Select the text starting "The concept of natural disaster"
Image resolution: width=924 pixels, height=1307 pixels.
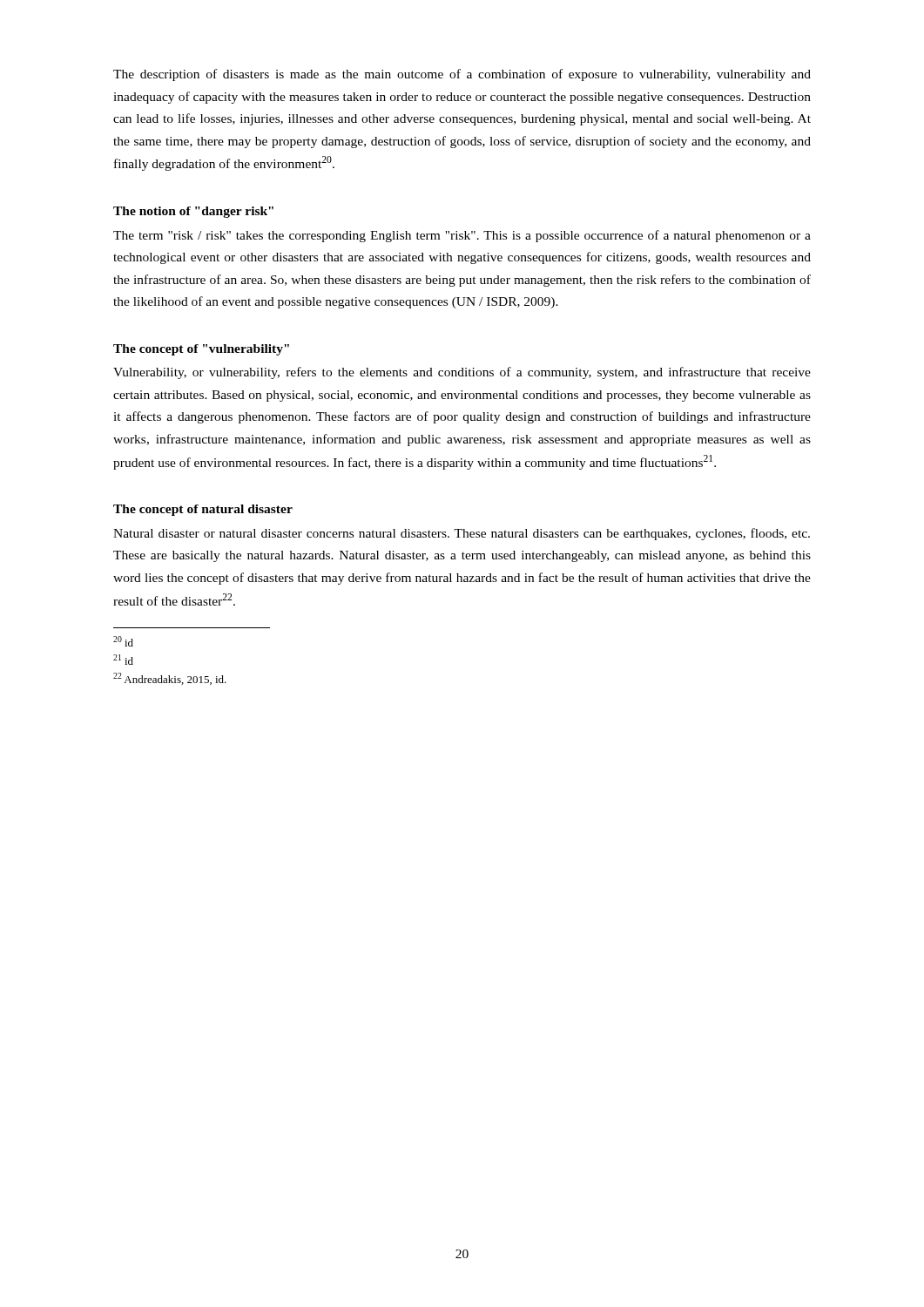click(203, 509)
